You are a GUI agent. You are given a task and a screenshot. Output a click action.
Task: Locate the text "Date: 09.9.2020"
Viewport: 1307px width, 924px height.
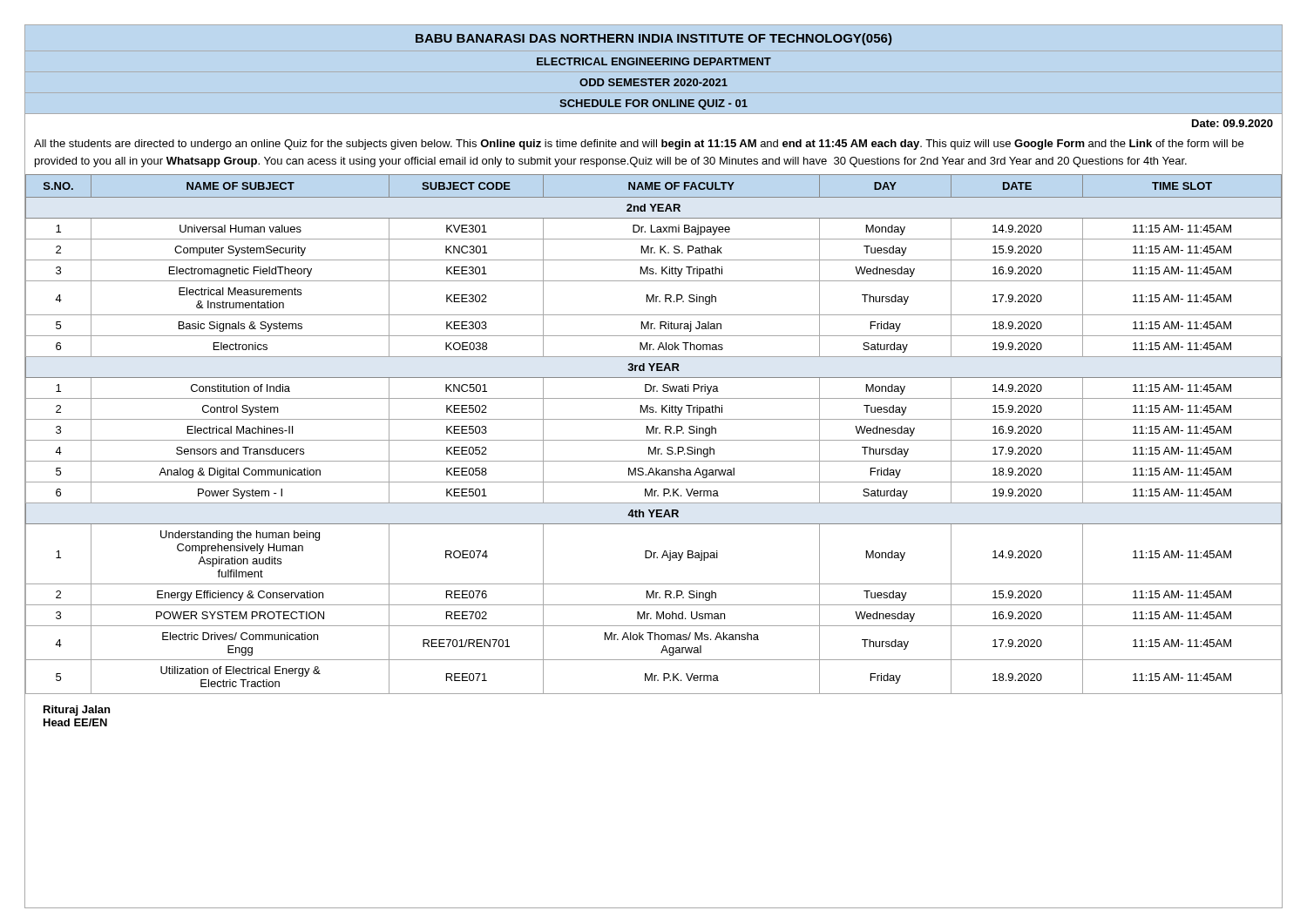(x=1232, y=123)
